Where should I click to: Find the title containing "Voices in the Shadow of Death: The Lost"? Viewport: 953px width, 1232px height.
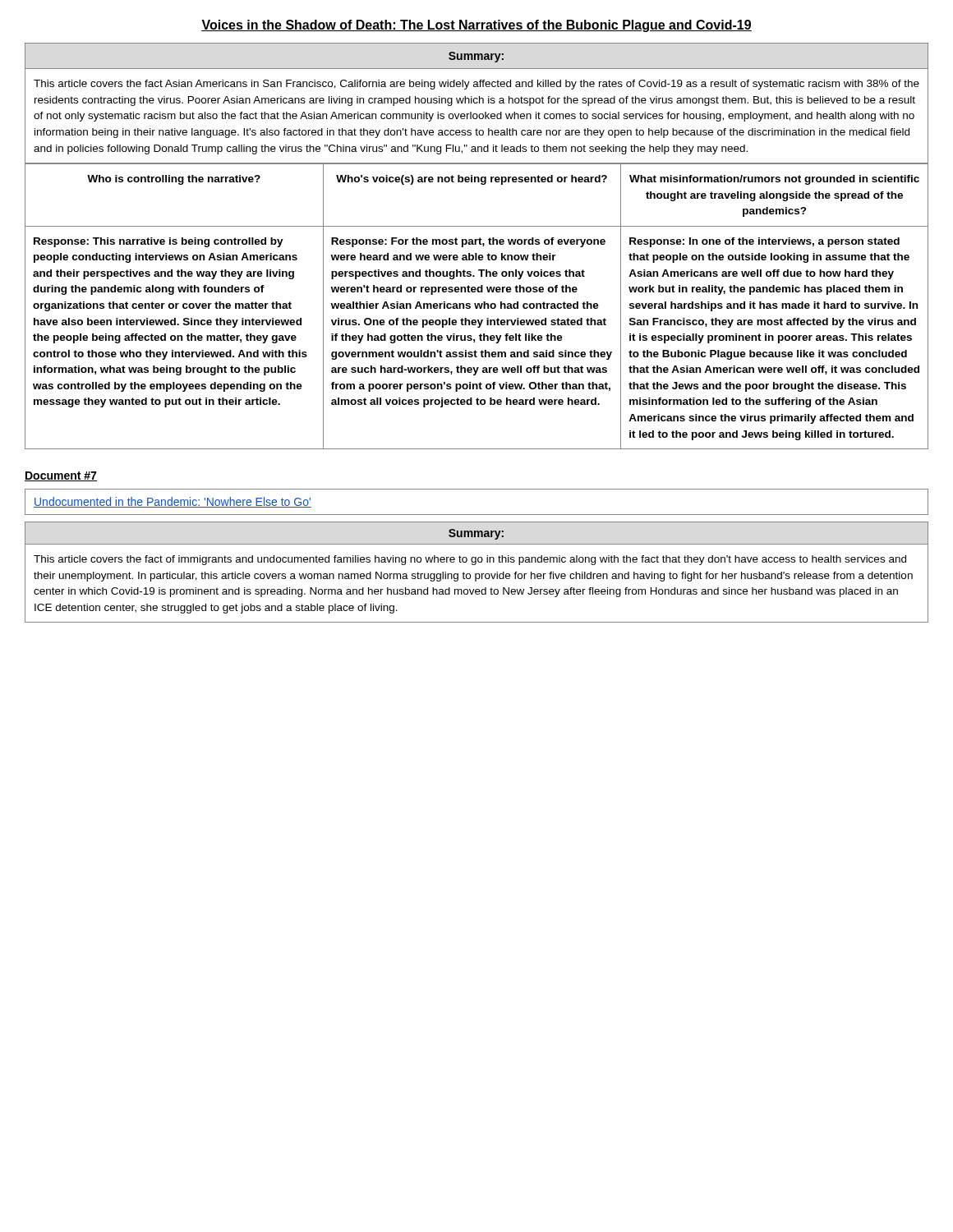point(476,25)
